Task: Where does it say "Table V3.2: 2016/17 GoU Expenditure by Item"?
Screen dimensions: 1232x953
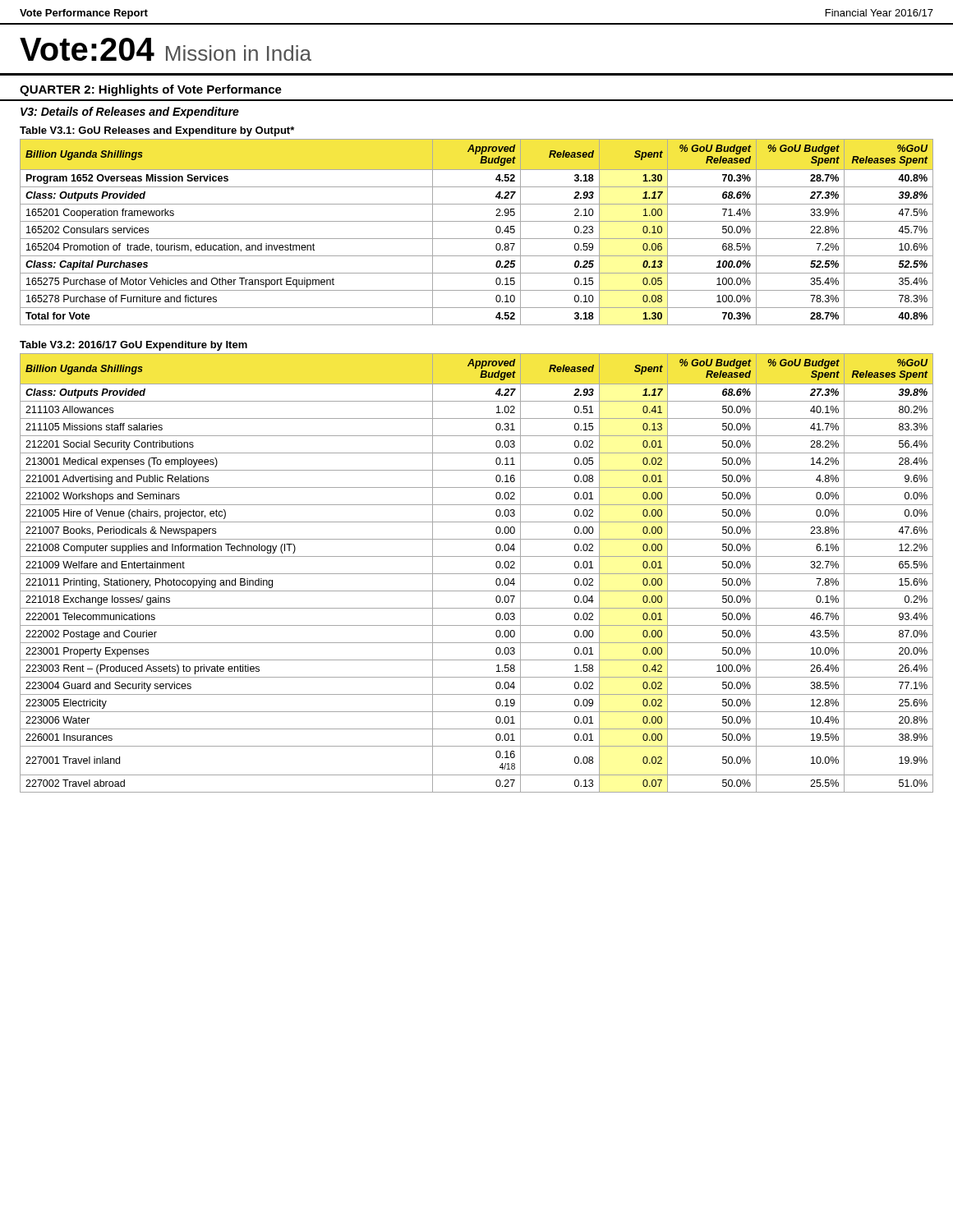Action: click(x=134, y=345)
